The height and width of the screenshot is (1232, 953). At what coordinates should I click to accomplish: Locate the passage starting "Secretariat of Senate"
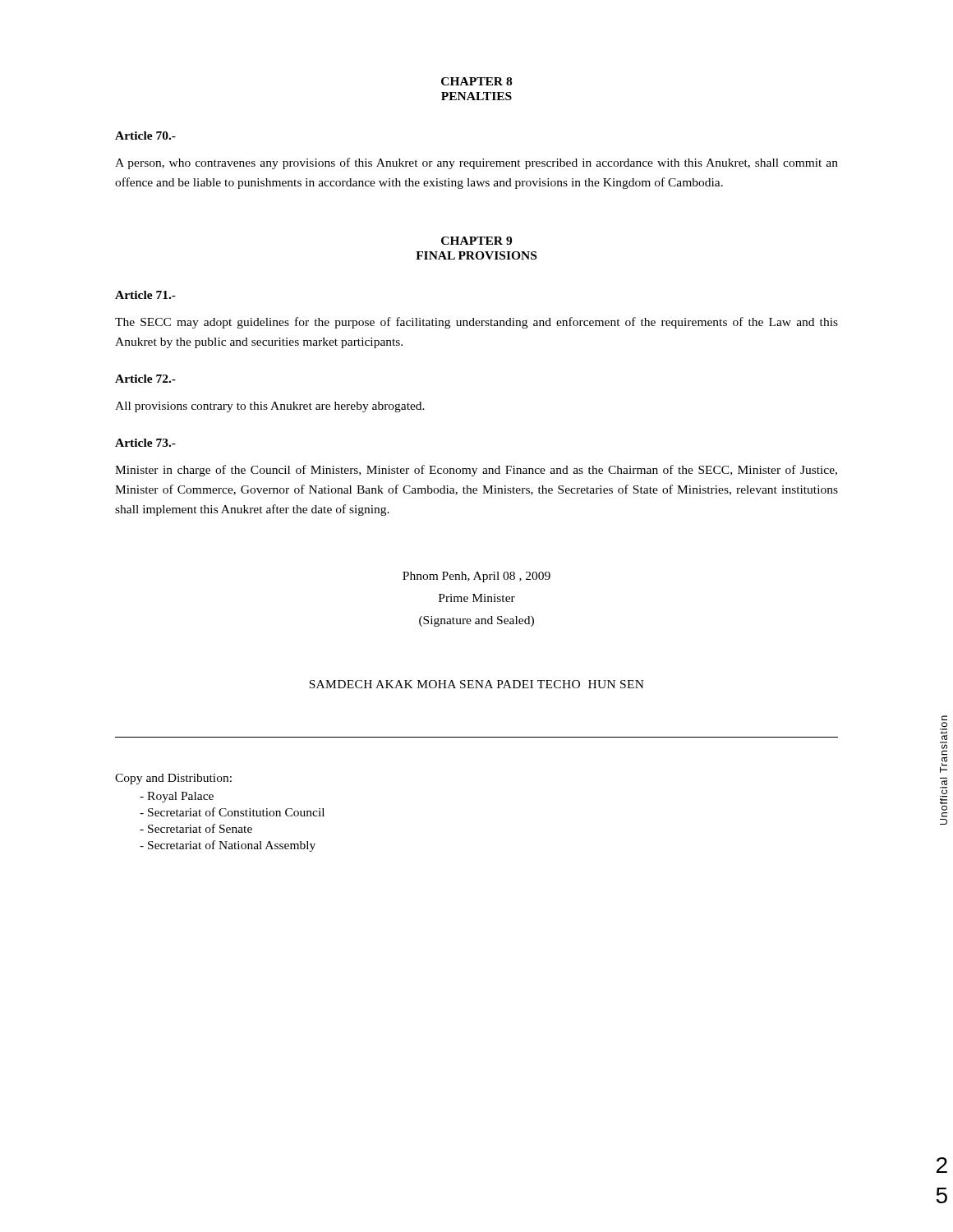200,828
